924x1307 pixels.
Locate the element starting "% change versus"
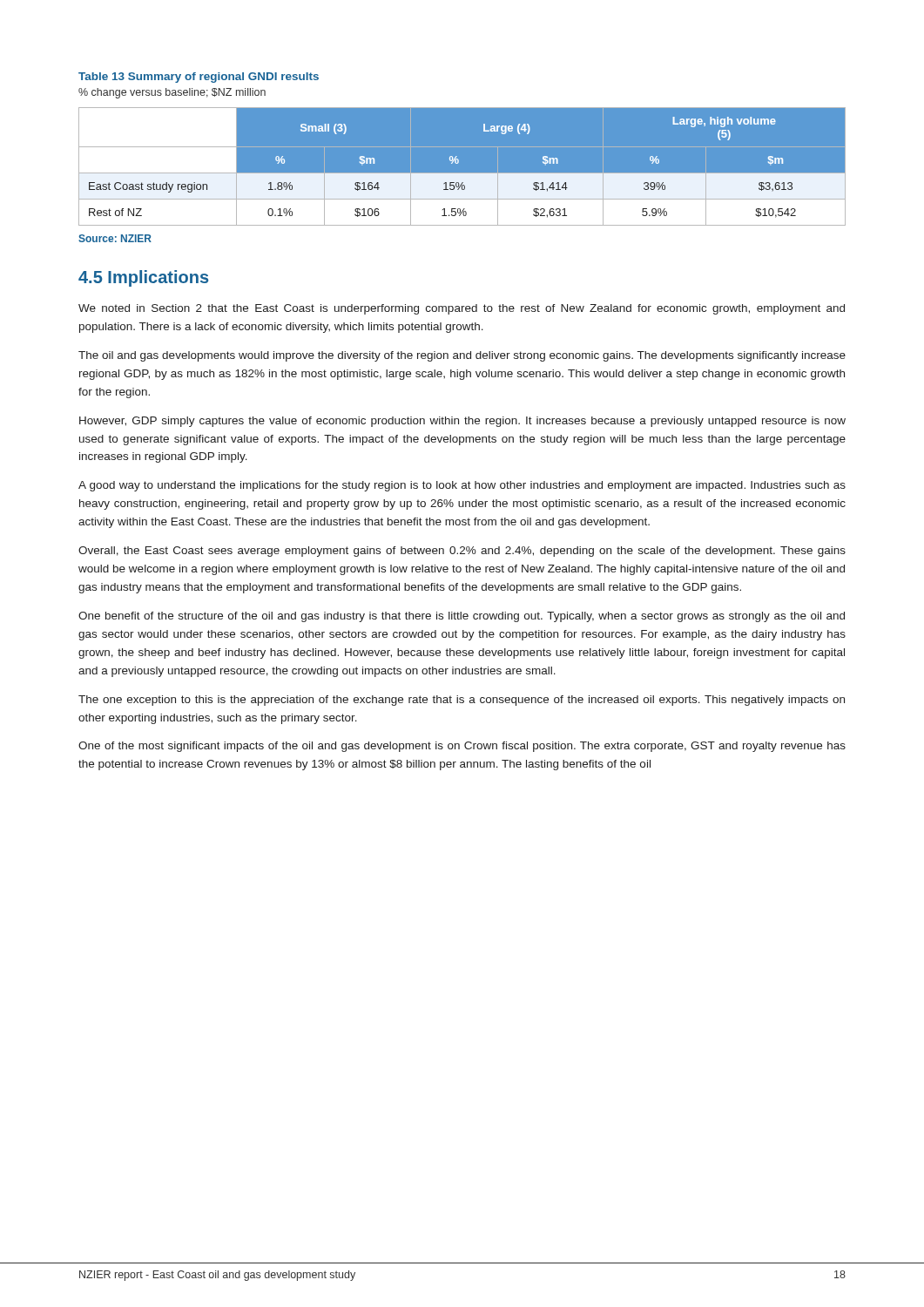(x=172, y=92)
